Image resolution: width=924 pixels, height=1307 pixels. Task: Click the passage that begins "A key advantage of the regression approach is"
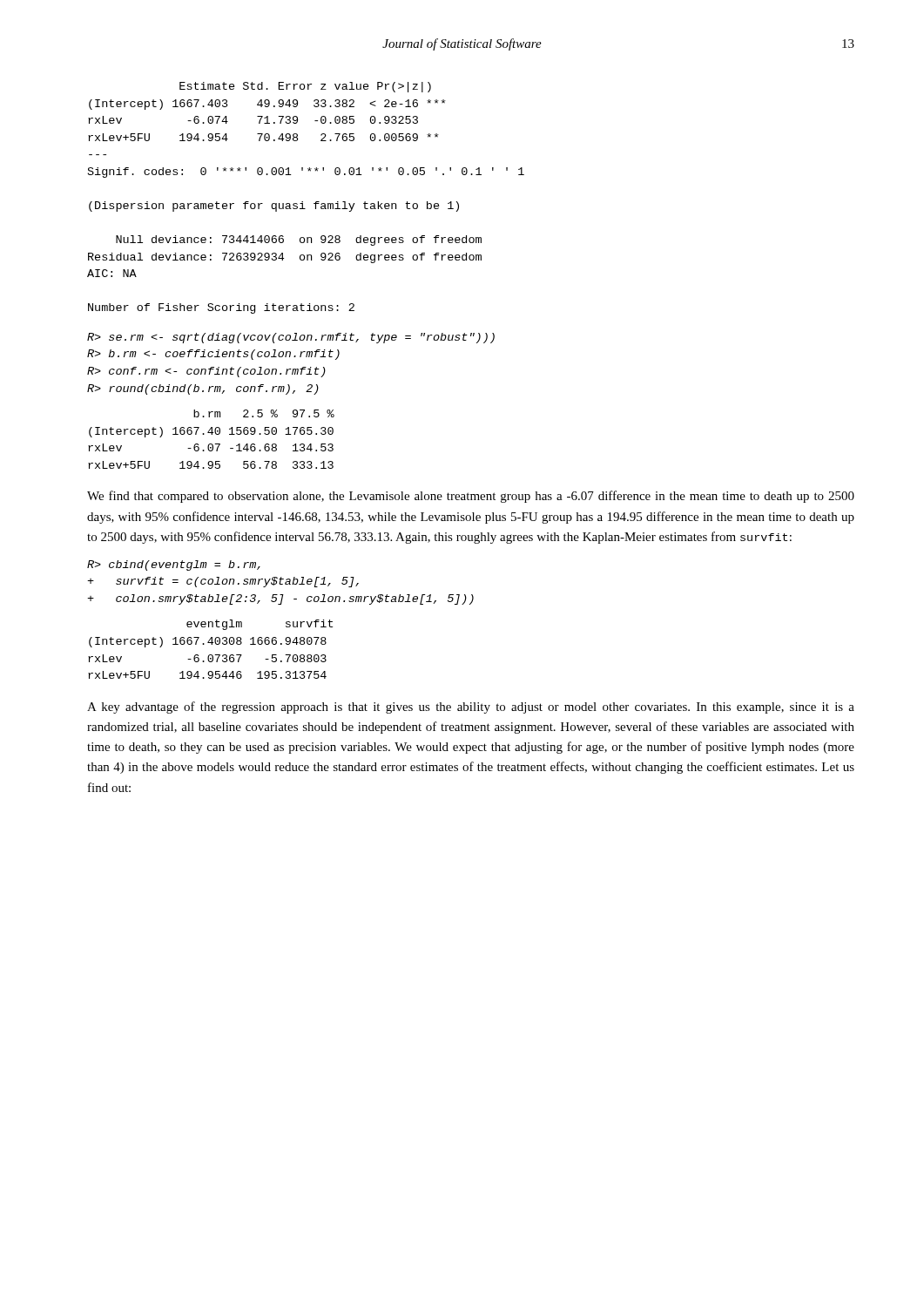(471, 747)
